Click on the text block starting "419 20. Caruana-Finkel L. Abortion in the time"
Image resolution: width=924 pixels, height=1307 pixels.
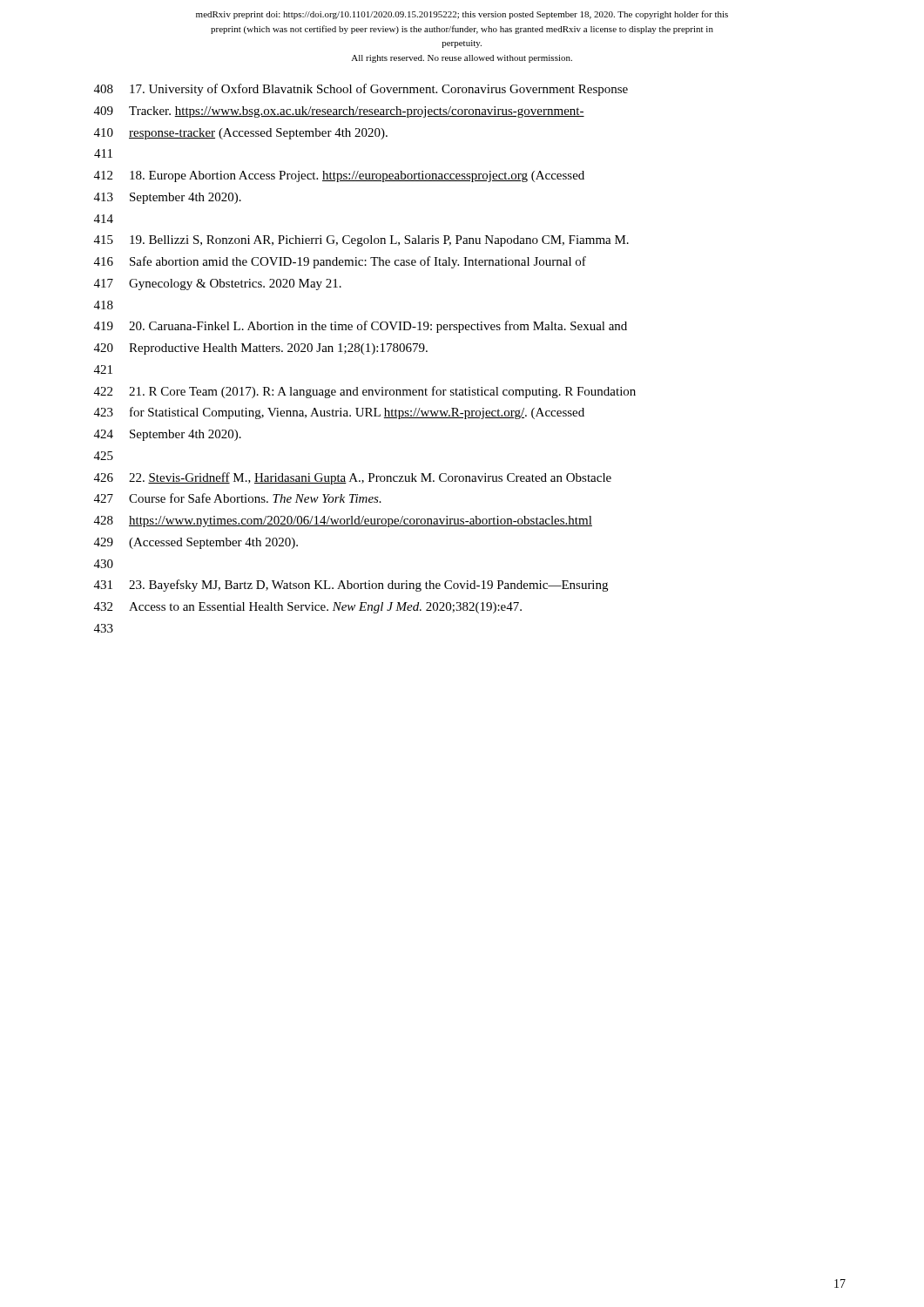[353, 326]
